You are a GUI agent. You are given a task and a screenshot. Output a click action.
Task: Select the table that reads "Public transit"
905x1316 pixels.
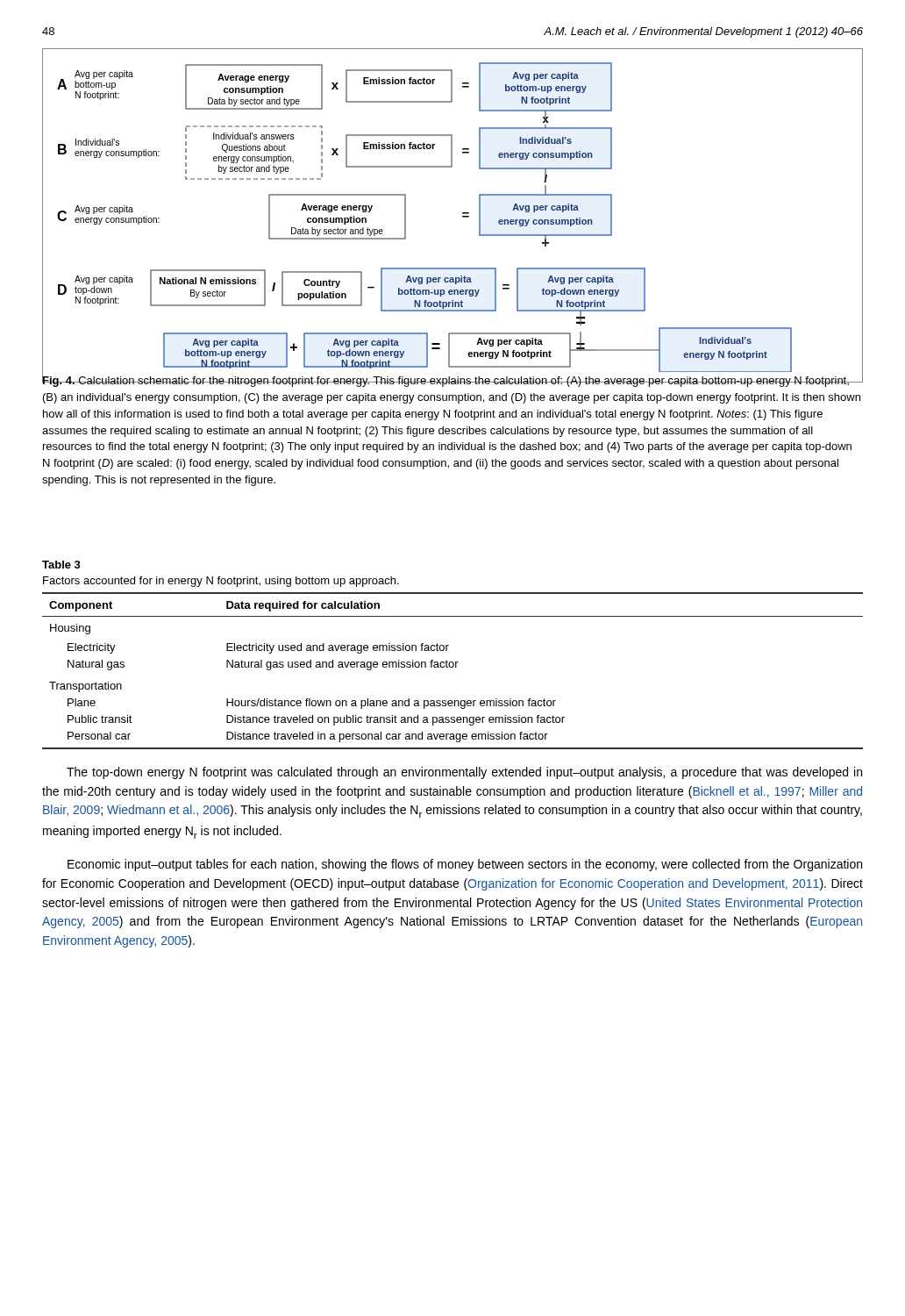tap(452, 671)
